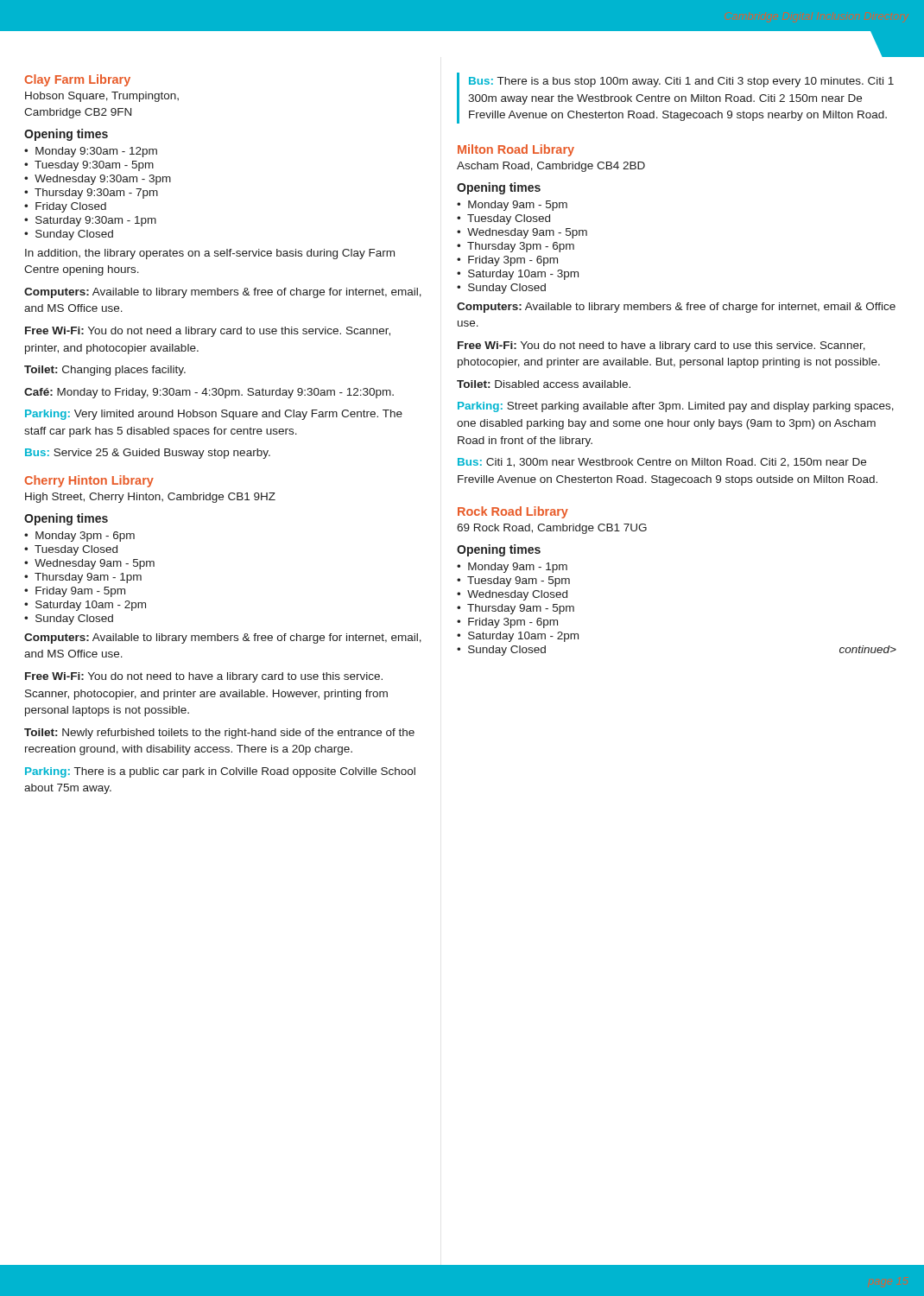This screenshot has height=1296, width=924.
Task: Navigate to the element starting "Clay Farm Library"
Action: 77,80
